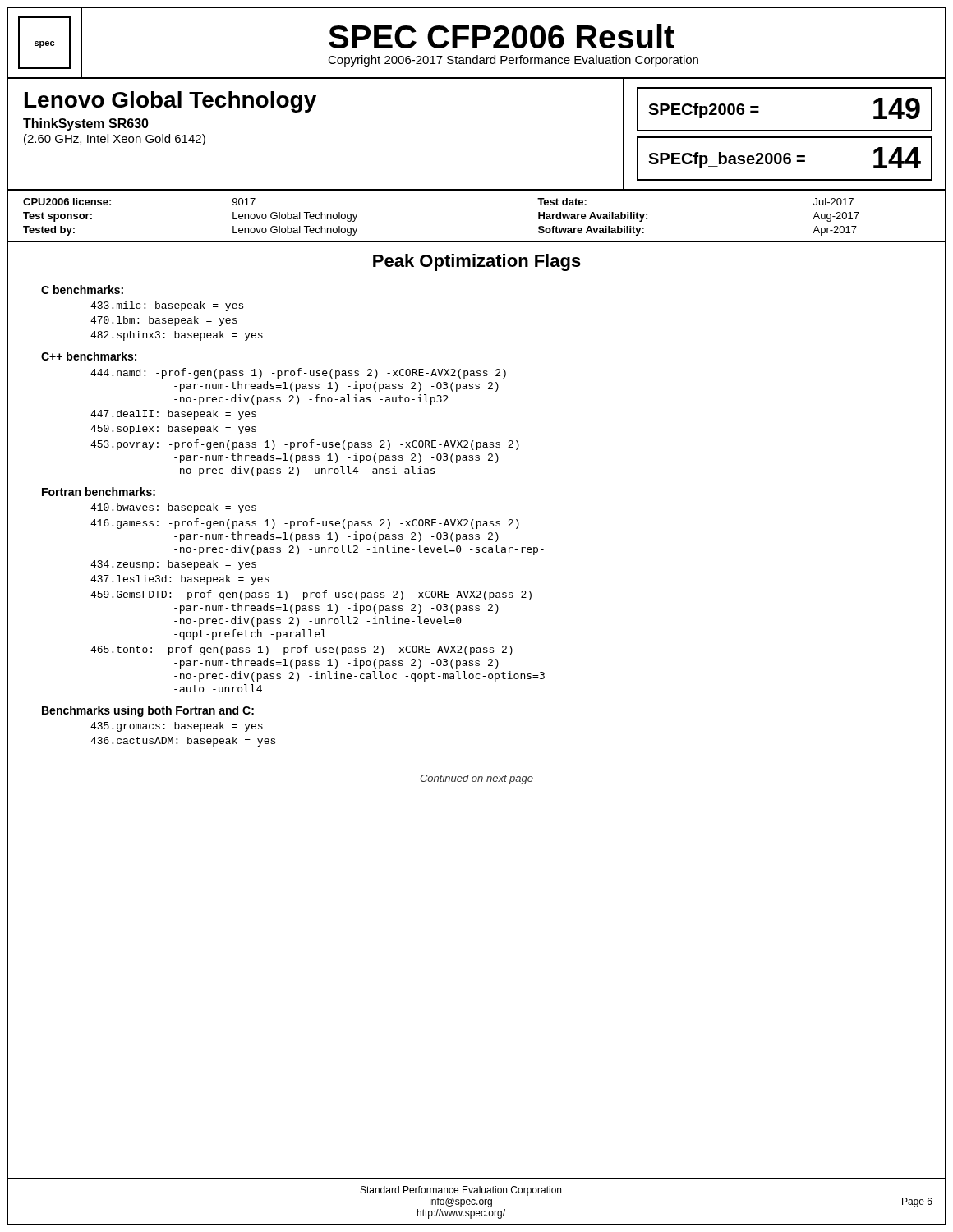Find the text block starting "435.gromacs: basepeak = yes"
This screenshot has height=1232, width=953.
pyautogui.click(x=177, y=727)
